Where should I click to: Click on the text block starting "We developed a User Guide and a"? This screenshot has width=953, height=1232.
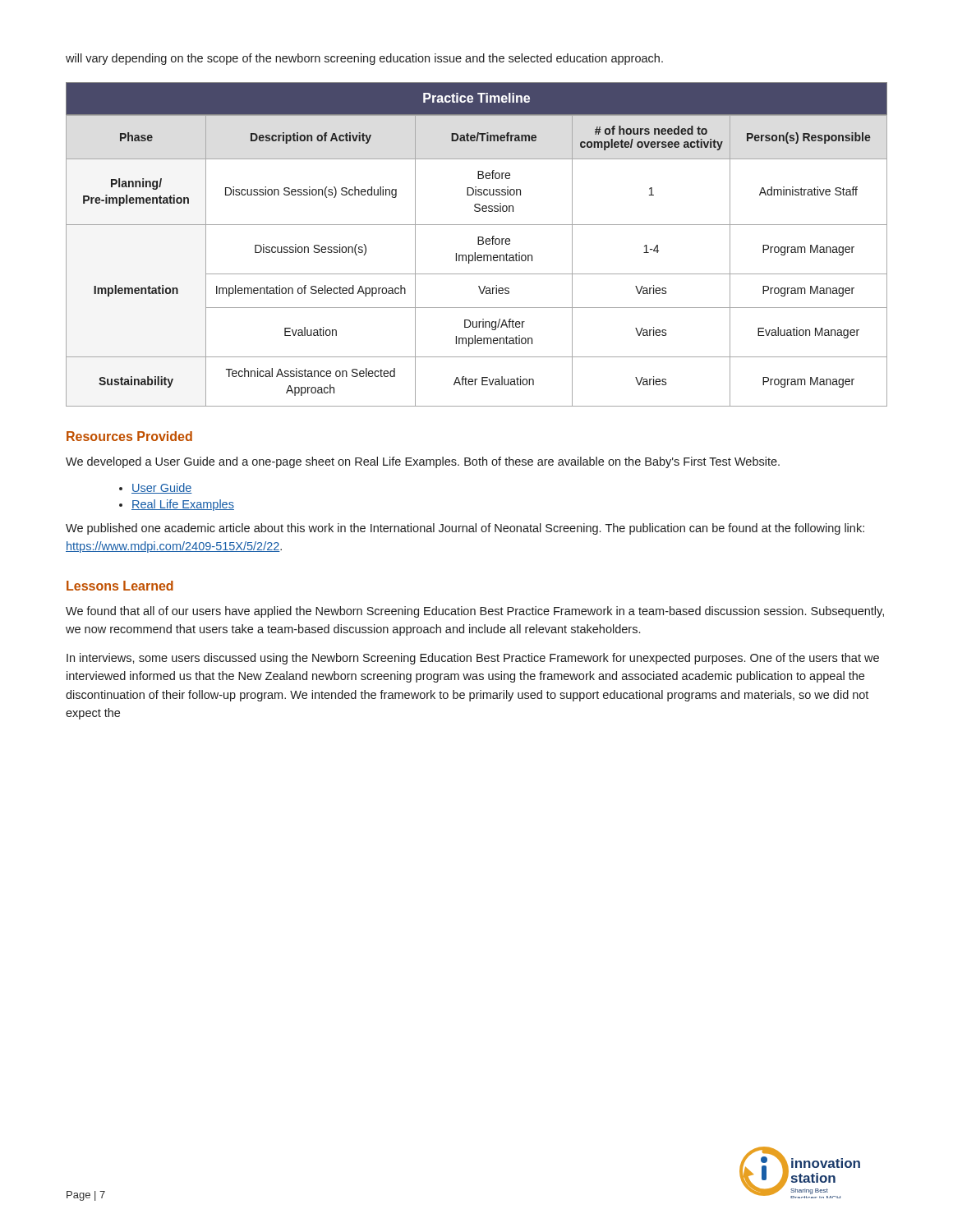point(423,462)
